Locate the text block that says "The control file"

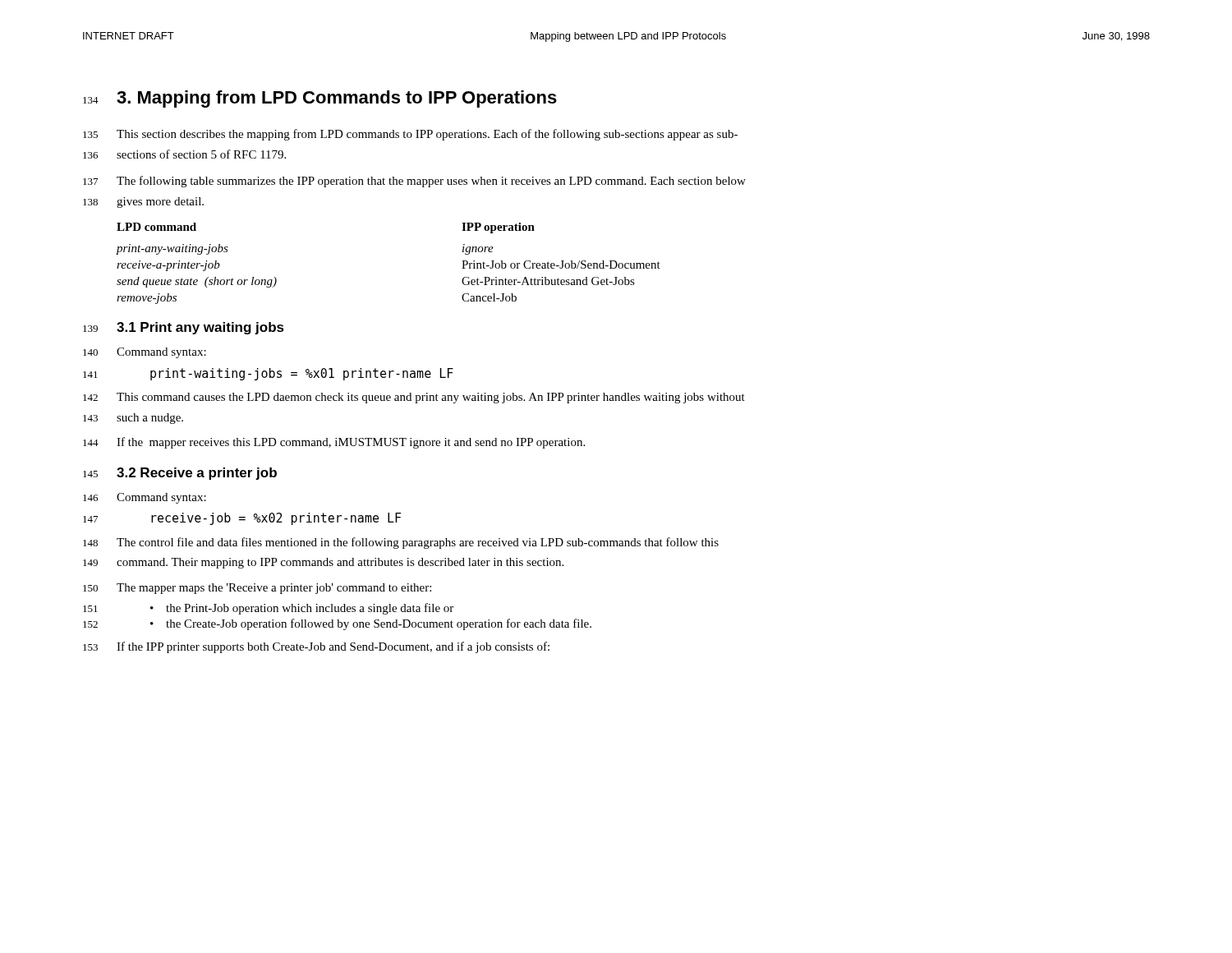click(418, 542)
